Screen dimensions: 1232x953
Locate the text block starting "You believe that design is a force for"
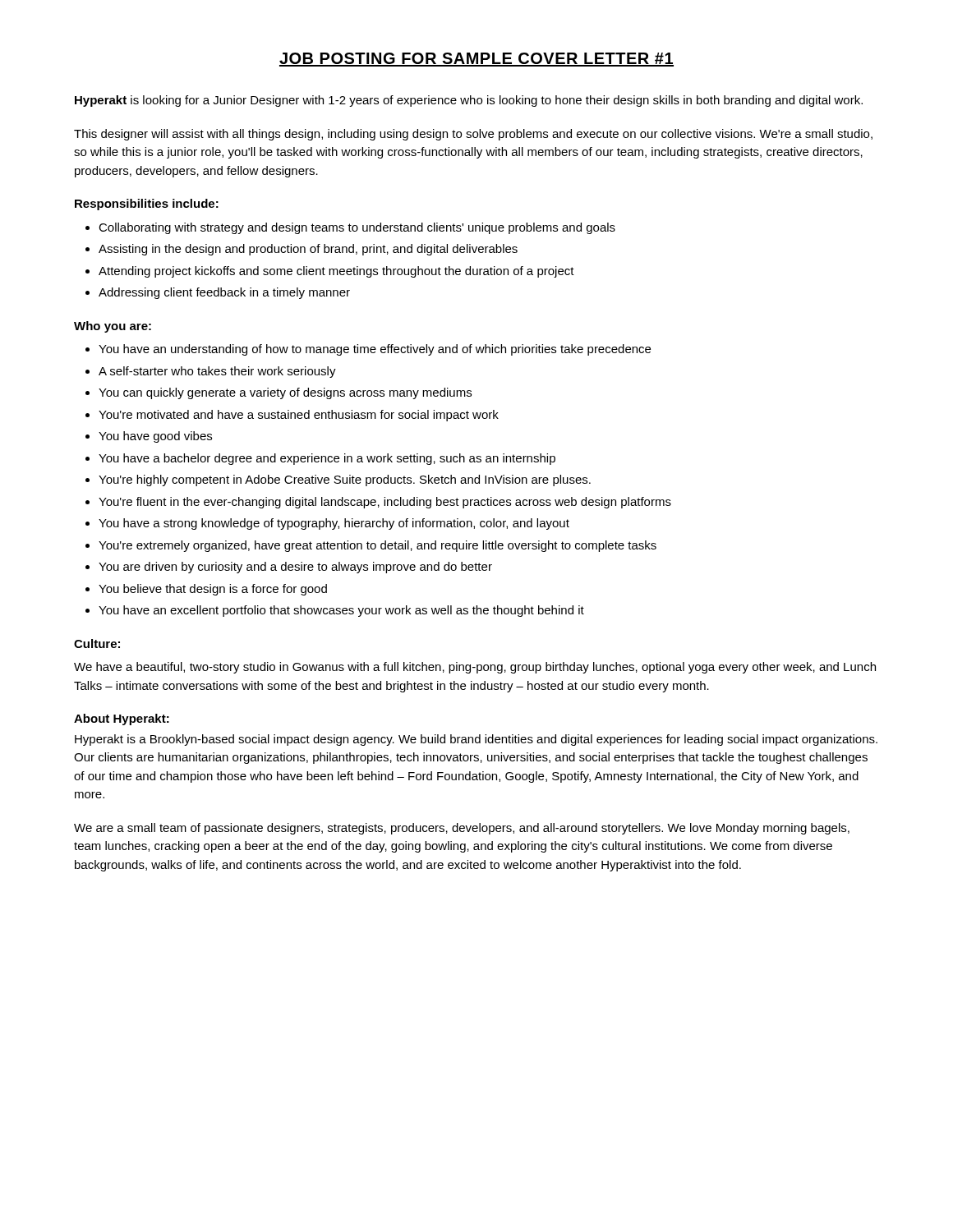pyautogui.click(x=213, y=588)
